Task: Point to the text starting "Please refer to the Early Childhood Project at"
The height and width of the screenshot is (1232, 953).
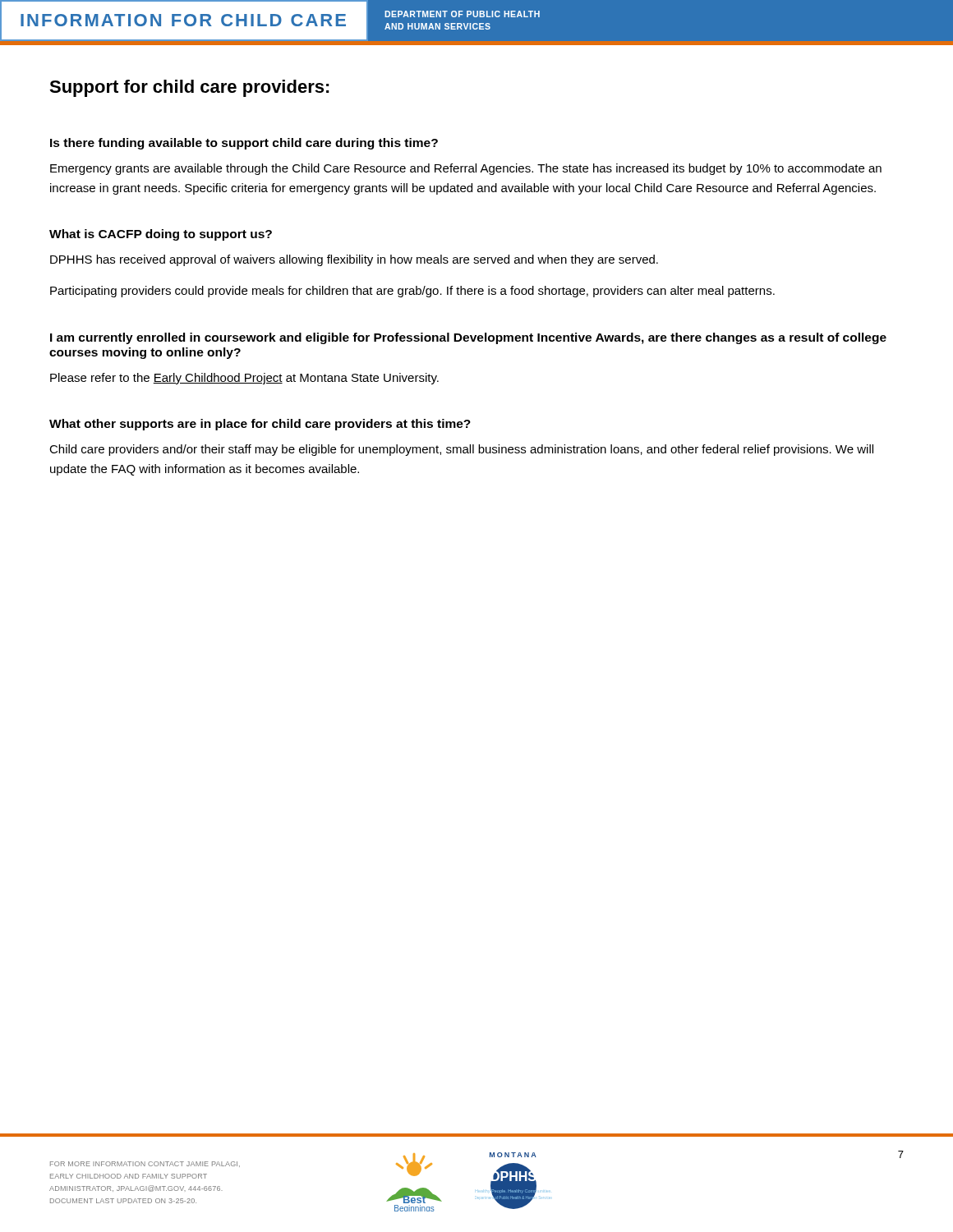Action: [x=244, y=377]
